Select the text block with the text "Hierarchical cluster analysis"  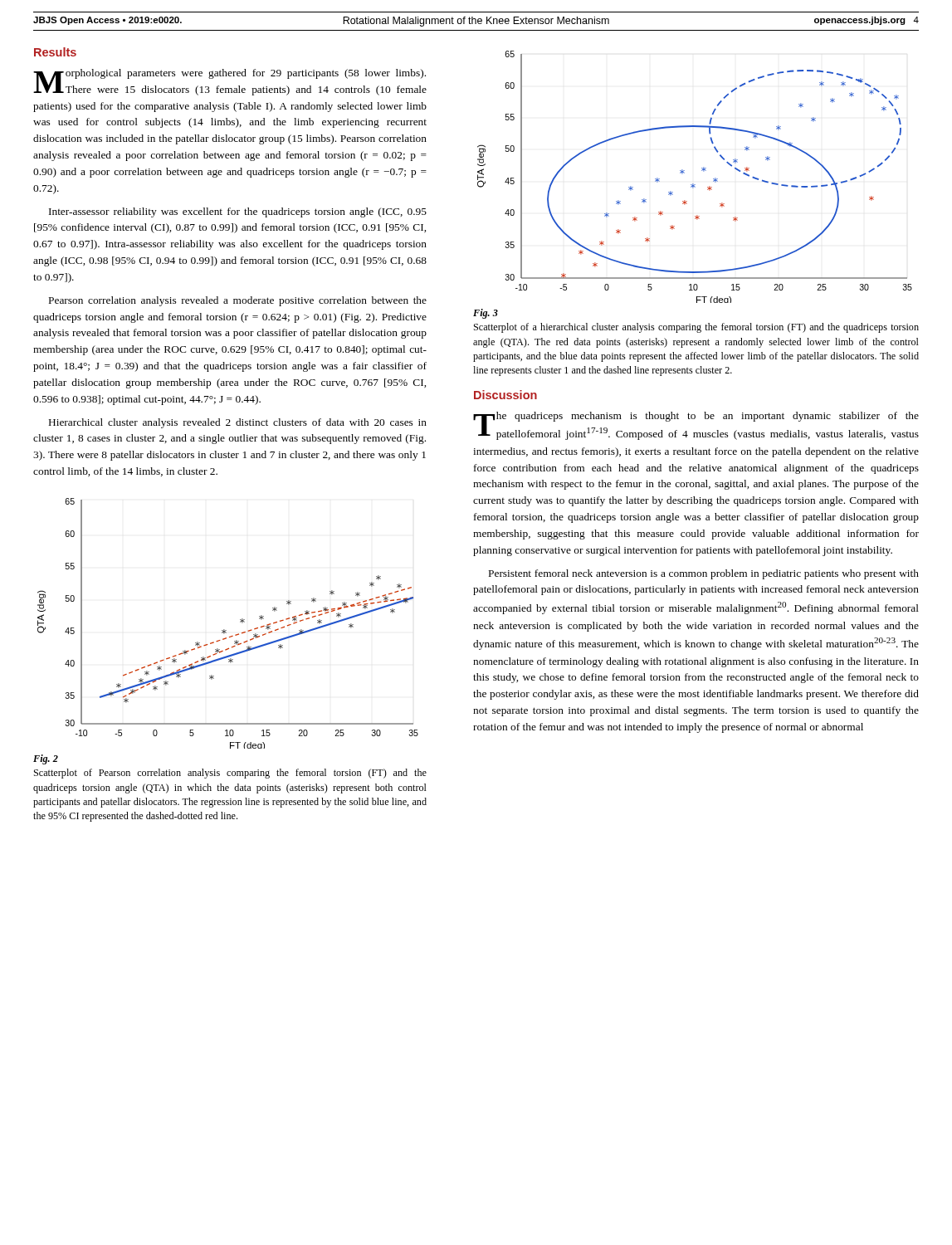click(230, 446)
